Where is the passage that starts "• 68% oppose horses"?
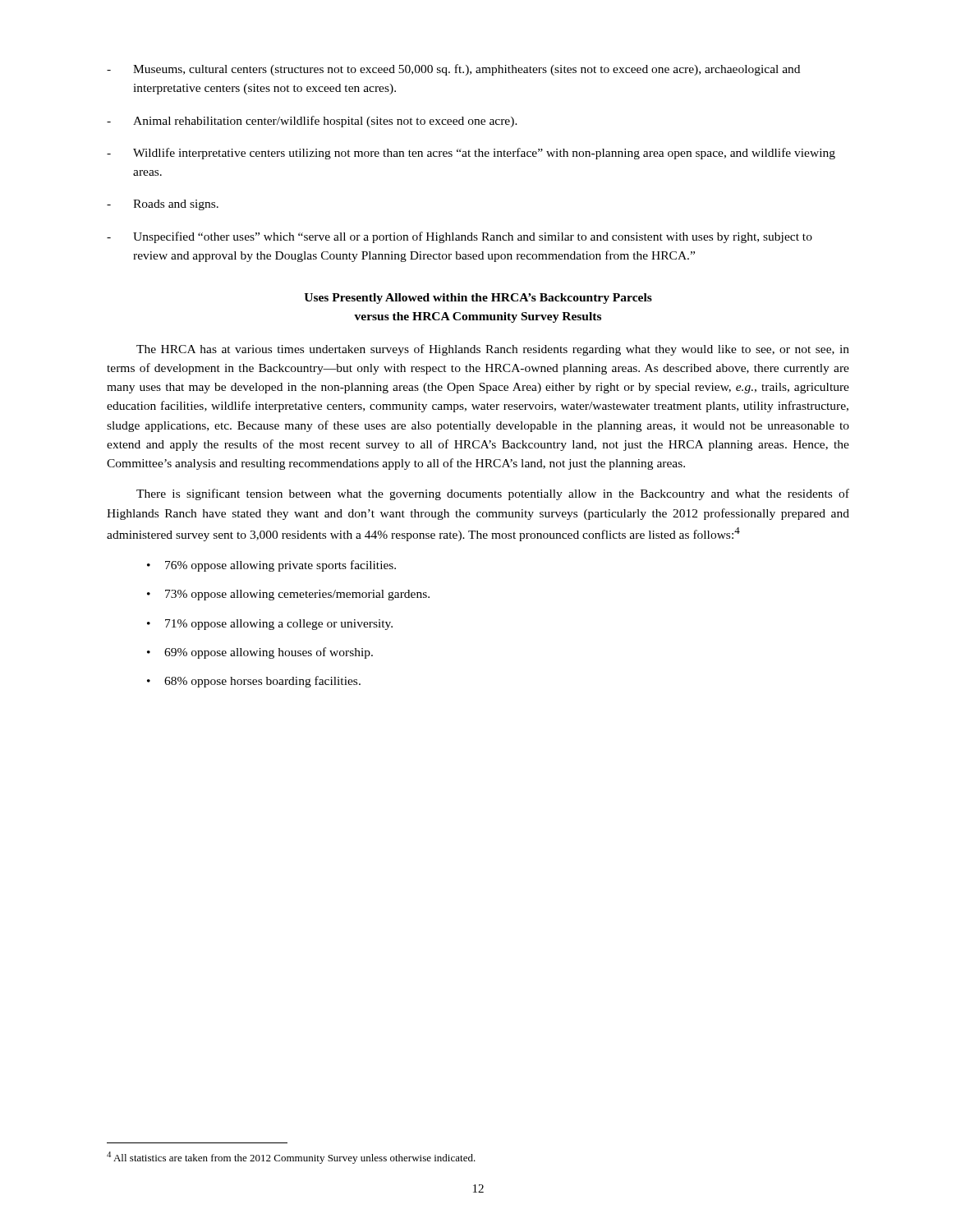 pos(254,682)
